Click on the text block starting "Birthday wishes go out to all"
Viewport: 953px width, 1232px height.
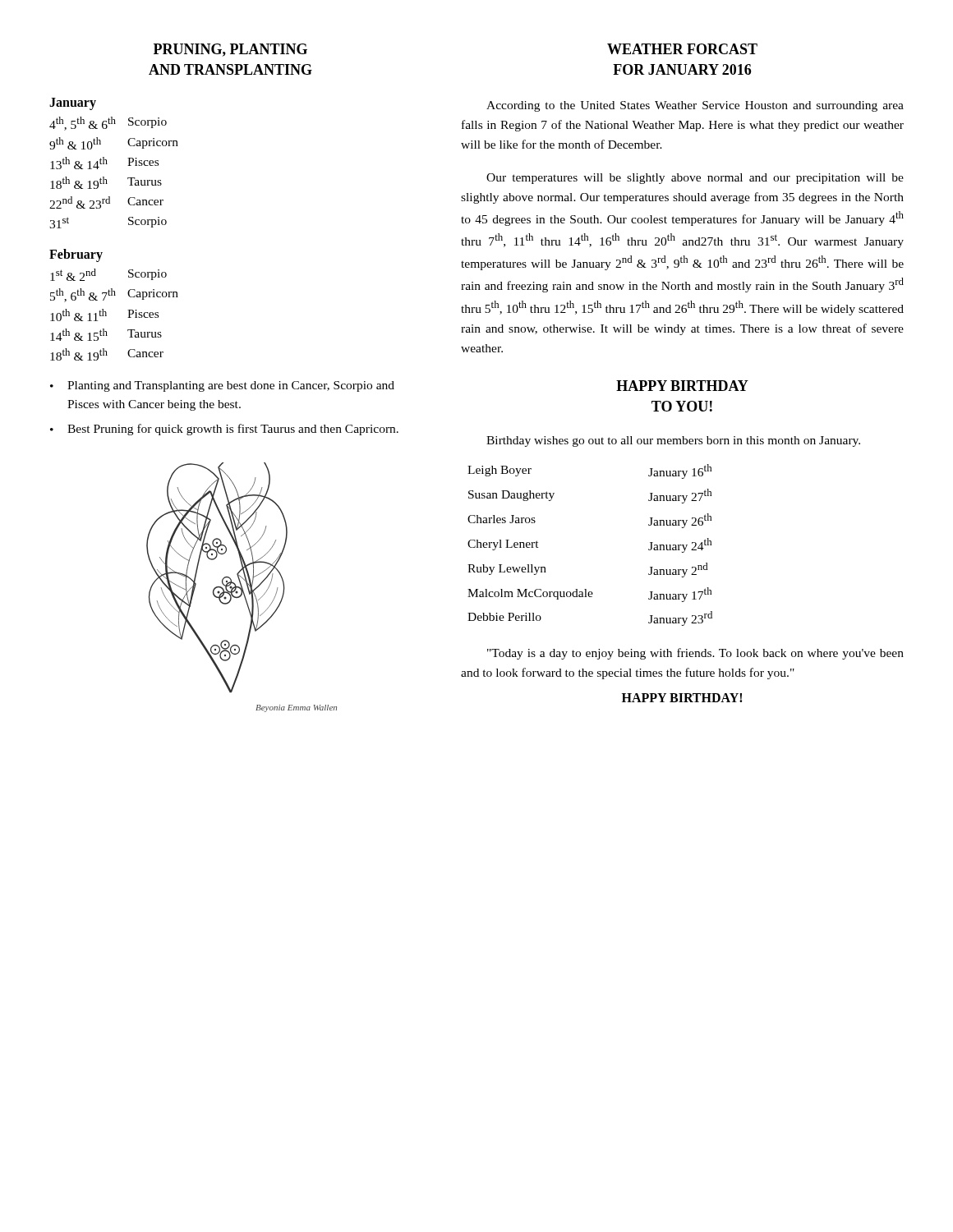(674, 440)
